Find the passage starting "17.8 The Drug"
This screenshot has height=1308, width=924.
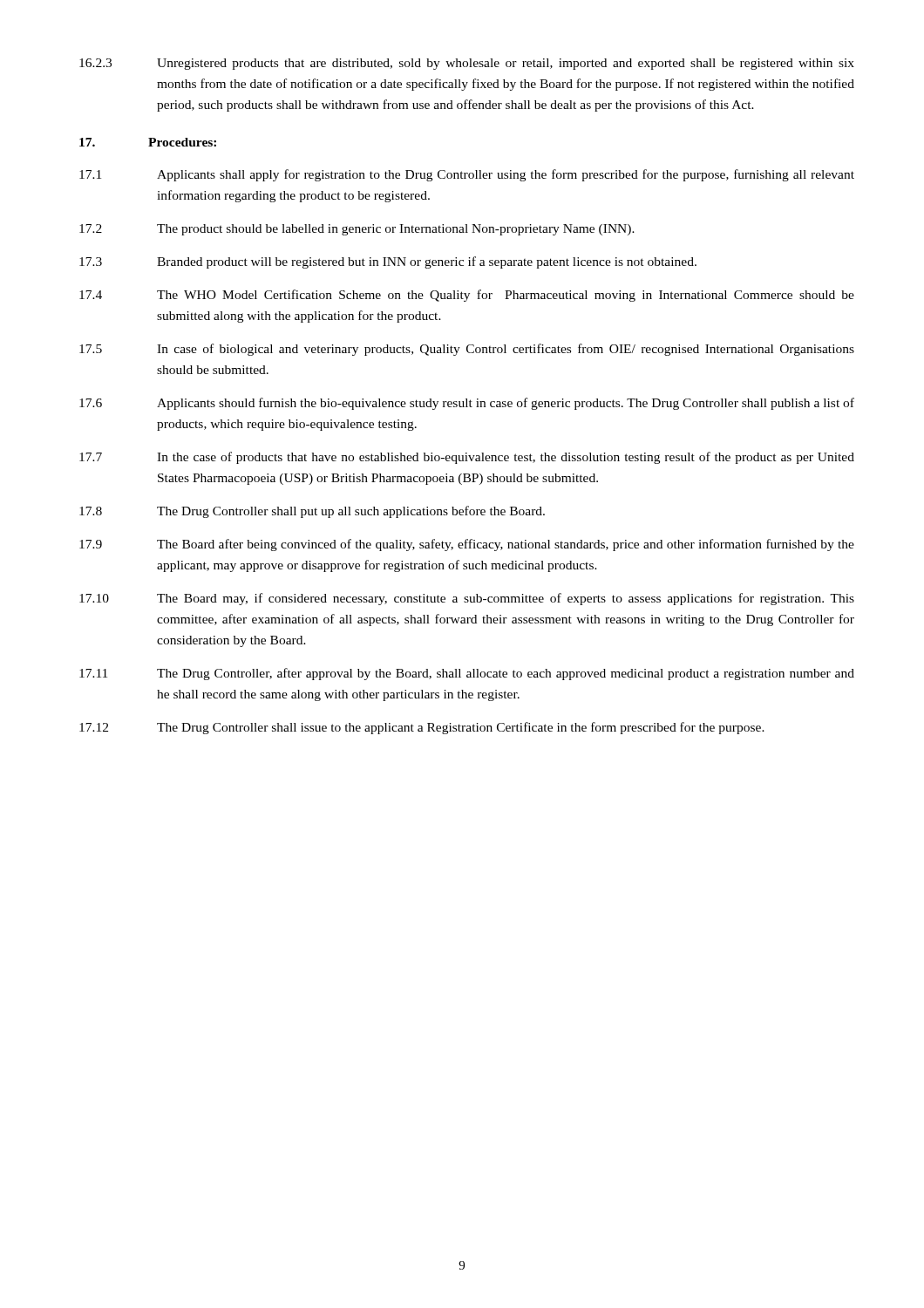pos(466,511)
